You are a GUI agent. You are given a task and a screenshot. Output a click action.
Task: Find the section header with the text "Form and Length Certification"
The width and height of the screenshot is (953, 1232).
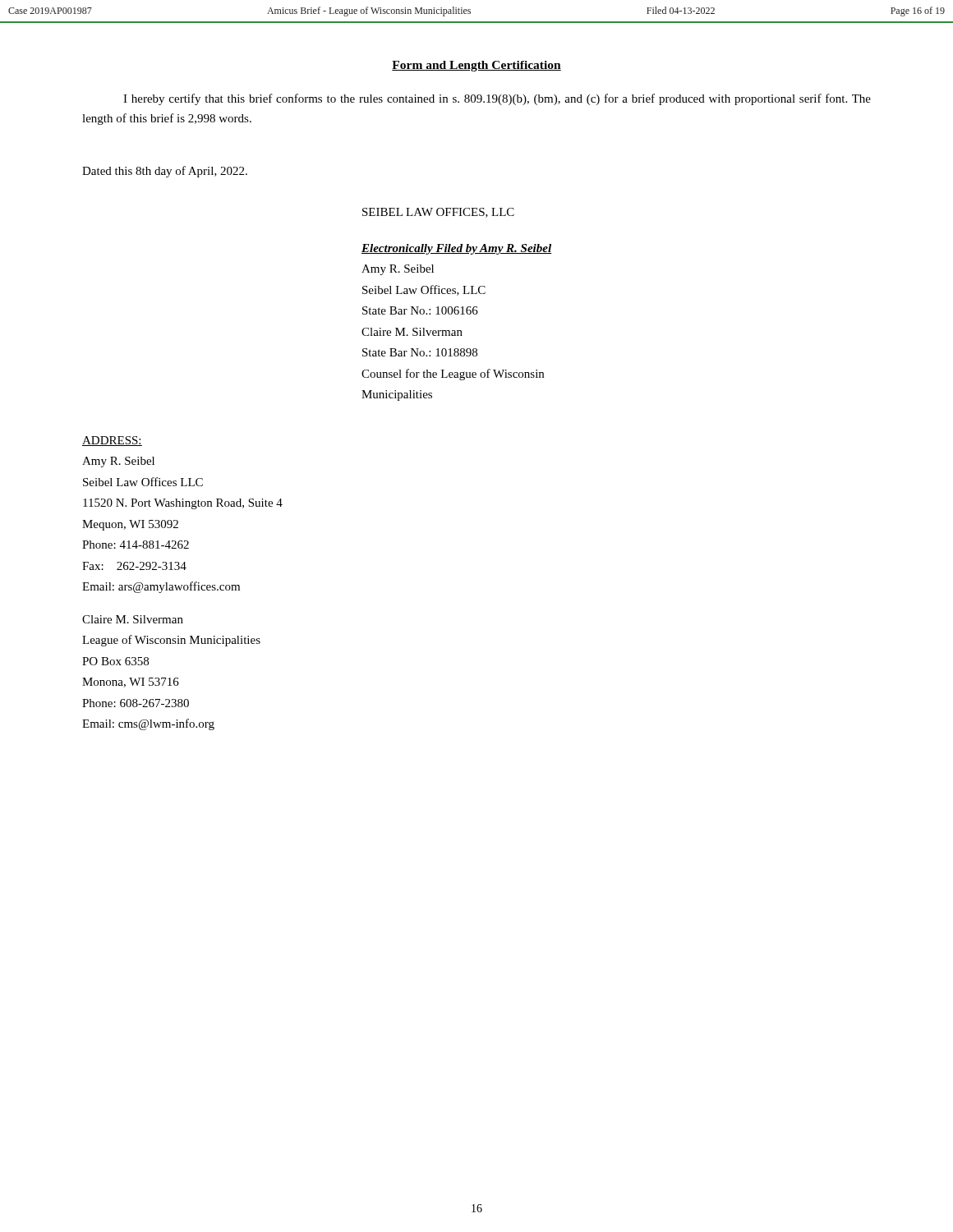coord(476,64)
